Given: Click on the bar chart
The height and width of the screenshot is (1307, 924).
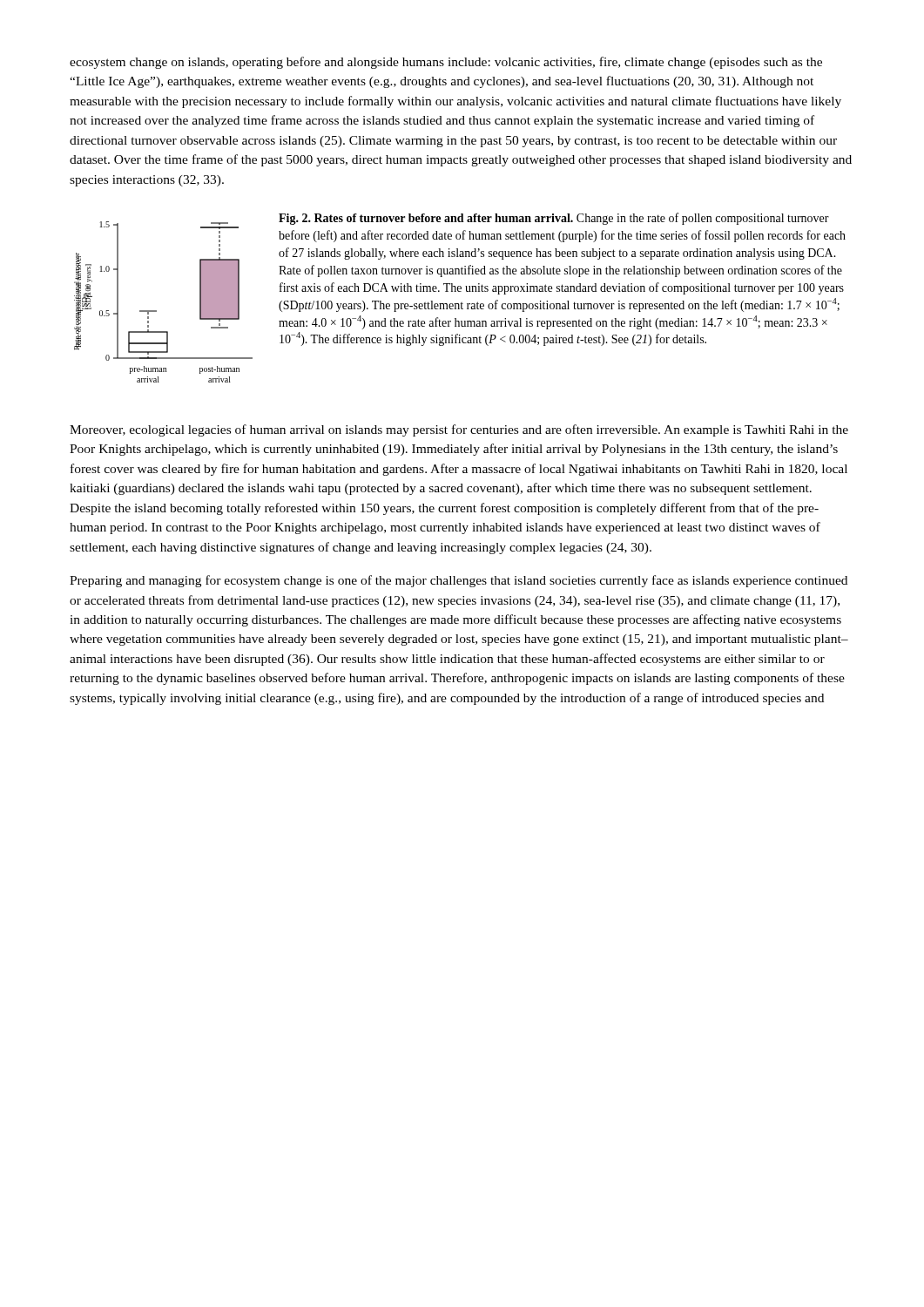Looking at the screenshot, I should point(165,305).
